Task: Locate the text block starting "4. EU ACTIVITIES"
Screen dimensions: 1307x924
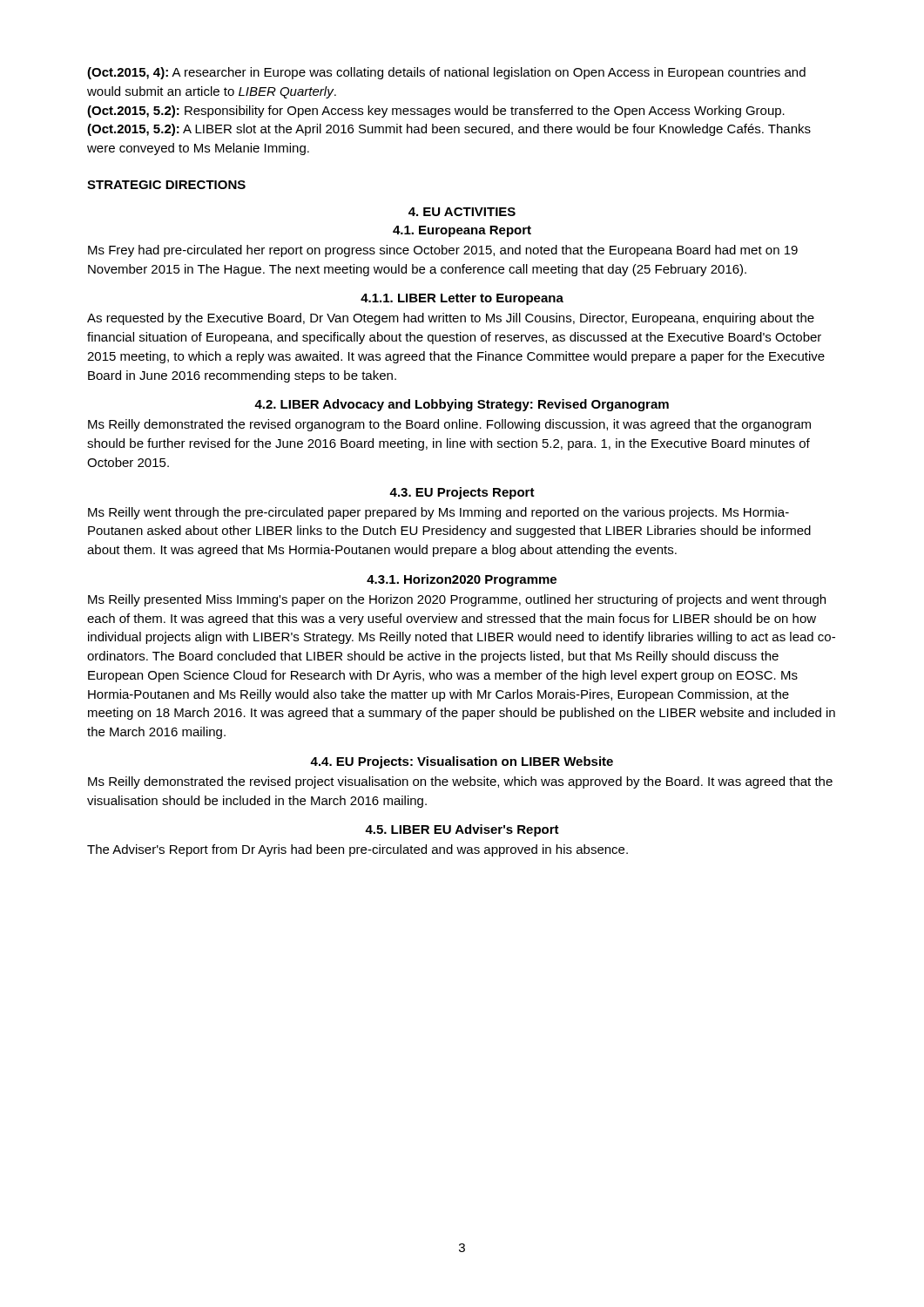Action: point(462,211)
